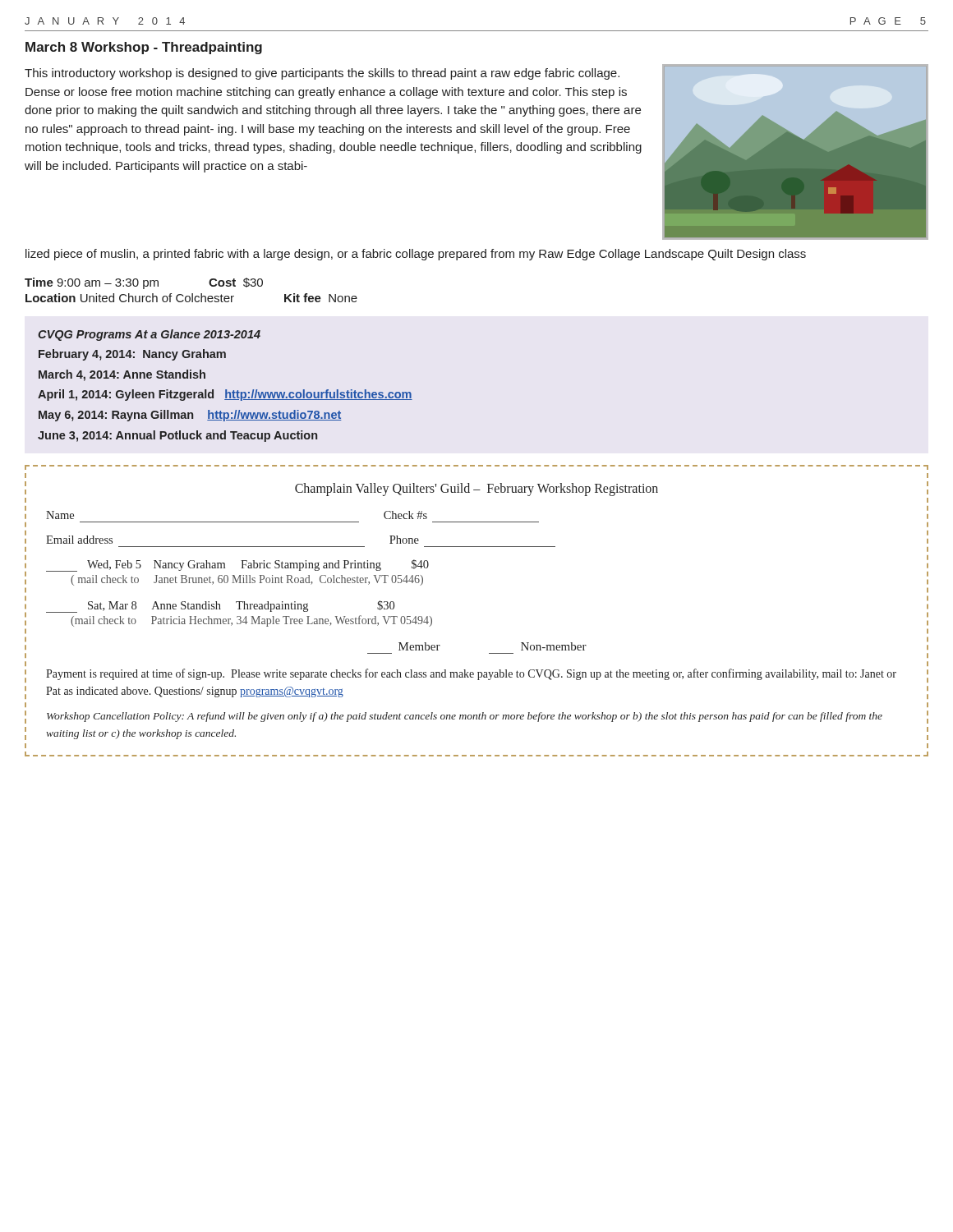
Task: Locate the photo
Action: 795,152
